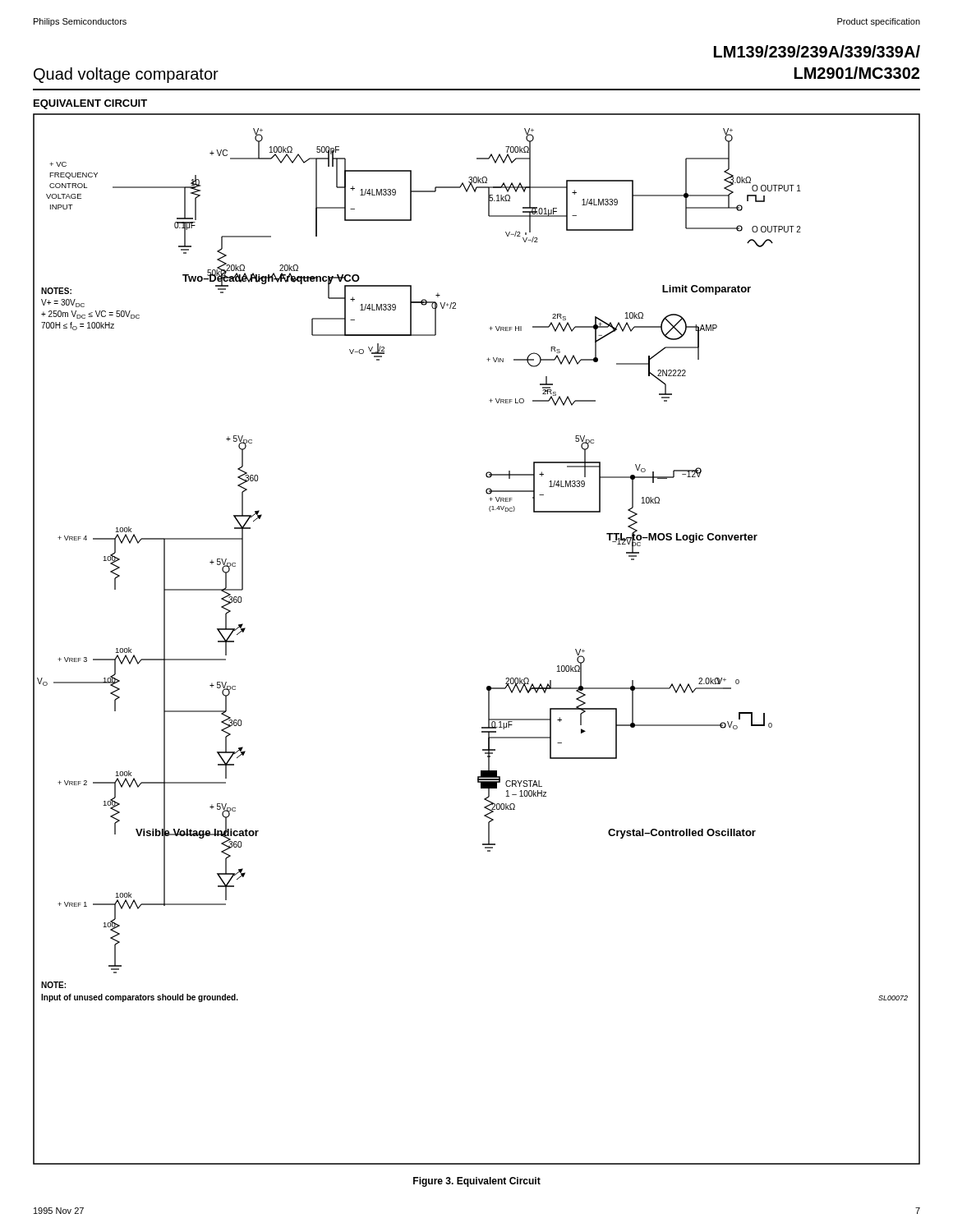Find the block starting "EQUIVALENT CIRCUIT"
The width and height of the screenshot is (953, 1232).
90,103
